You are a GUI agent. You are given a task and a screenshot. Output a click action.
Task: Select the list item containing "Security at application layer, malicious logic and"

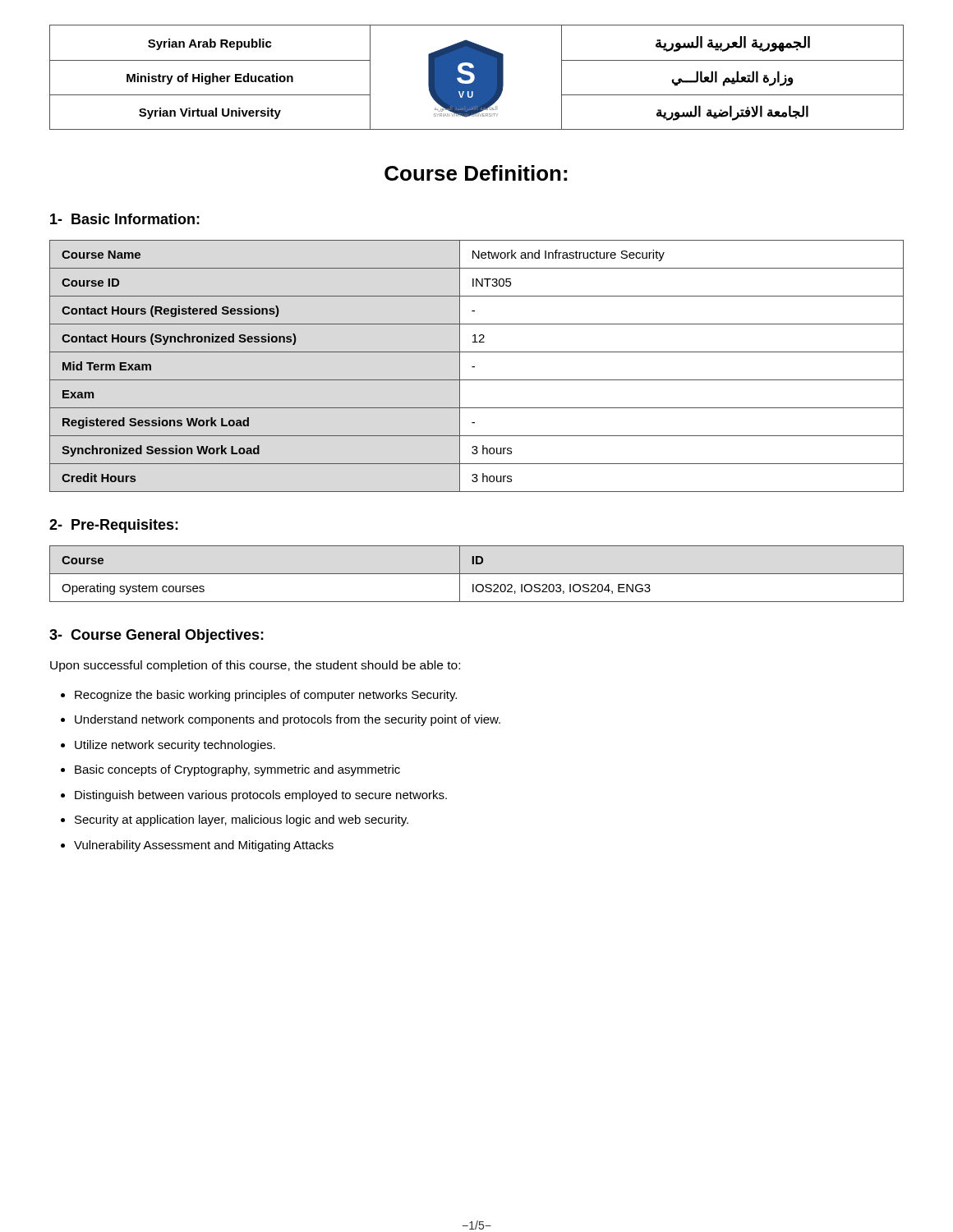(x=242, y=820)
